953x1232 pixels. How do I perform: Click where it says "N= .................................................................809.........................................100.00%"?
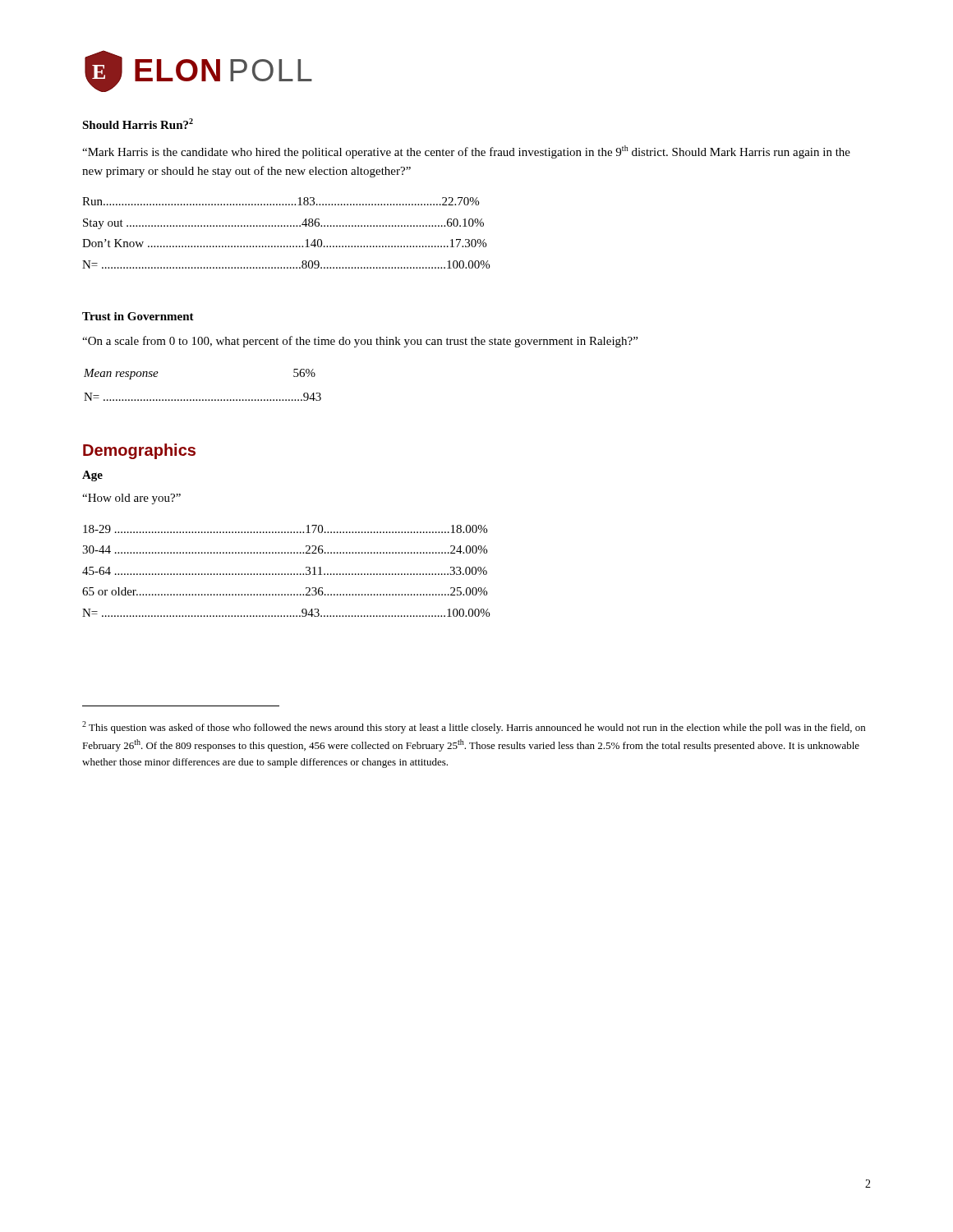tap(286, 264)
